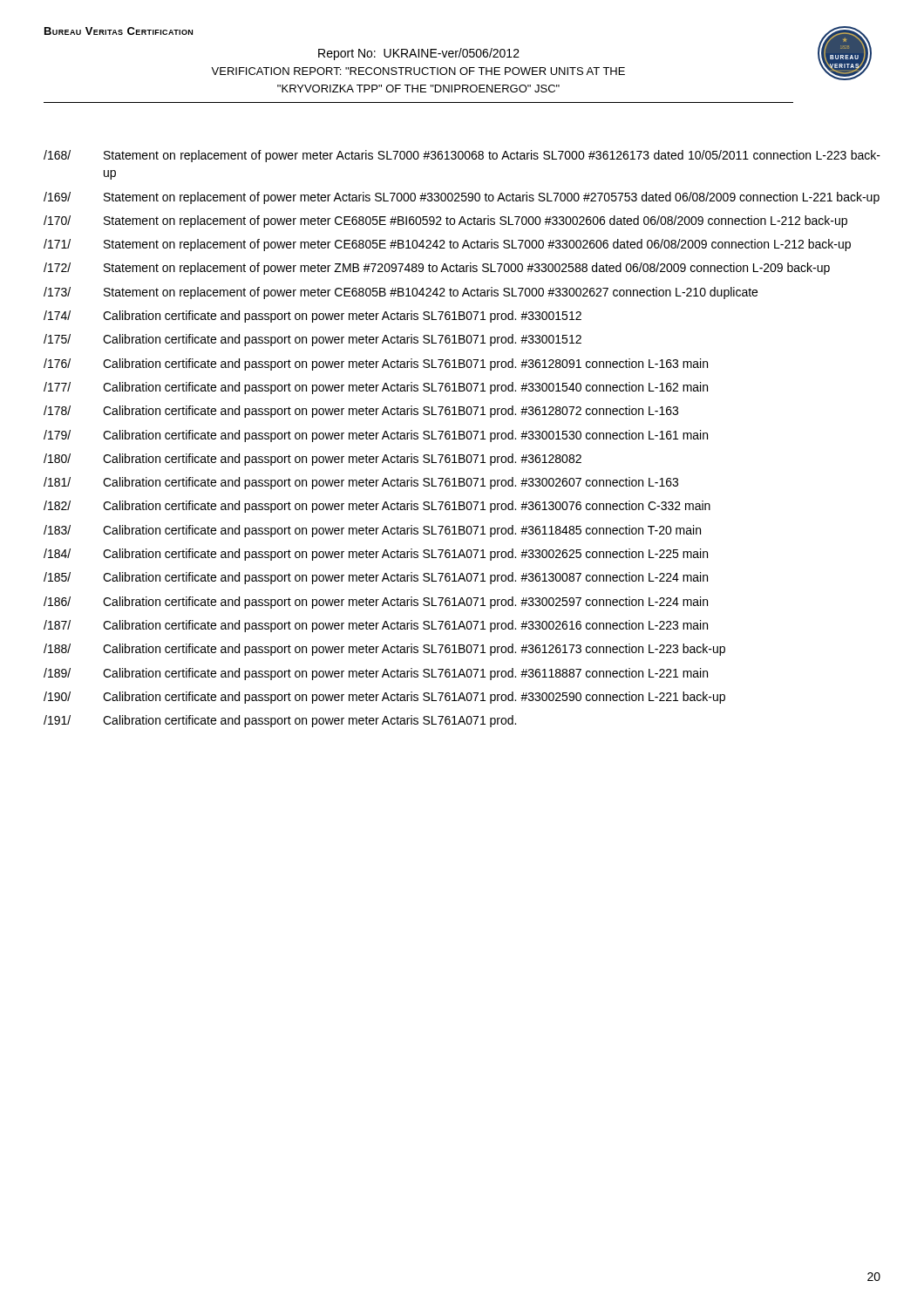The image size is (924, 1308).
Task: Select the list item that reads "/168/ Statement on replacement"
Action: coord(462,164)
